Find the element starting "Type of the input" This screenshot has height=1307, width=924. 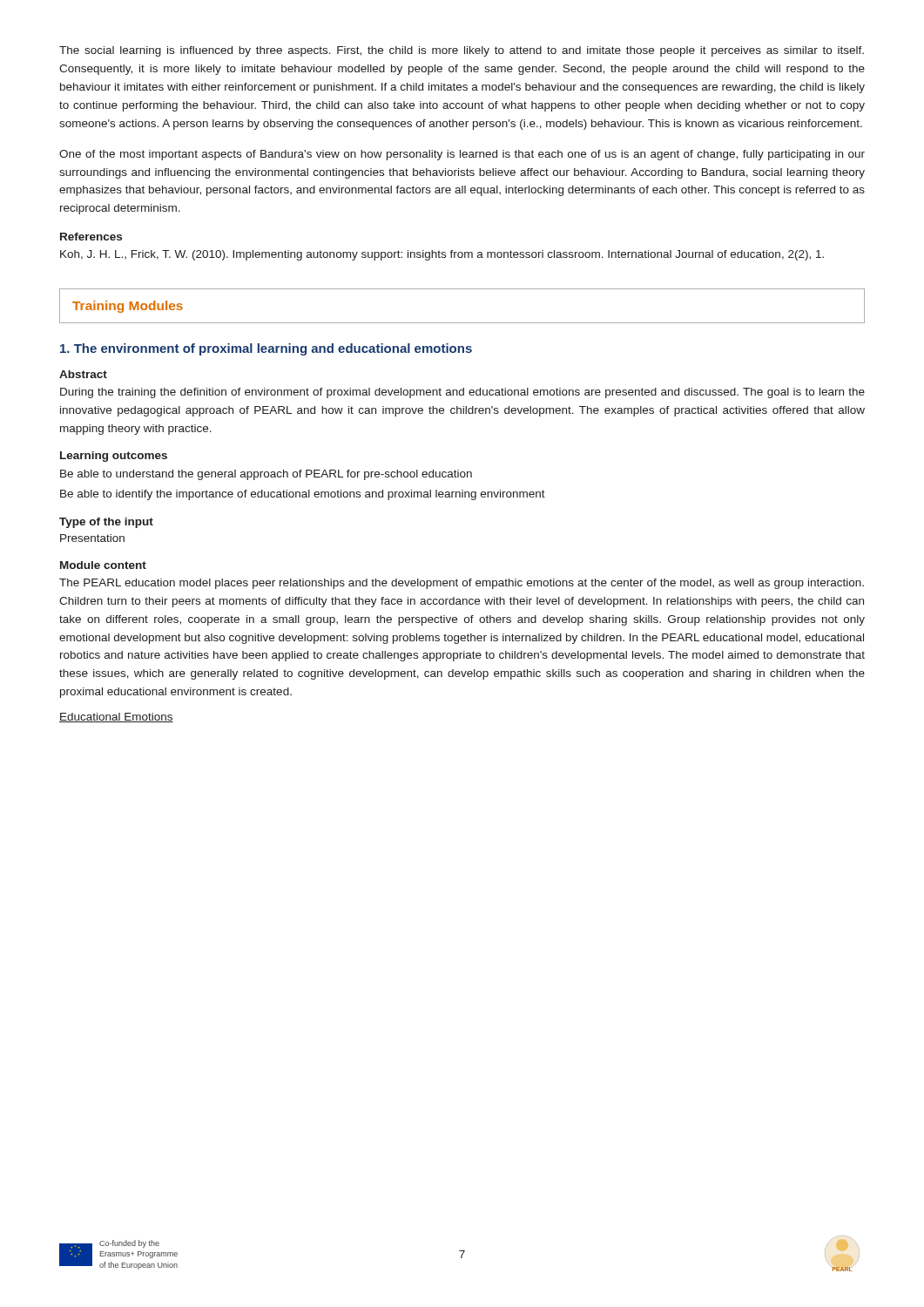106,523
